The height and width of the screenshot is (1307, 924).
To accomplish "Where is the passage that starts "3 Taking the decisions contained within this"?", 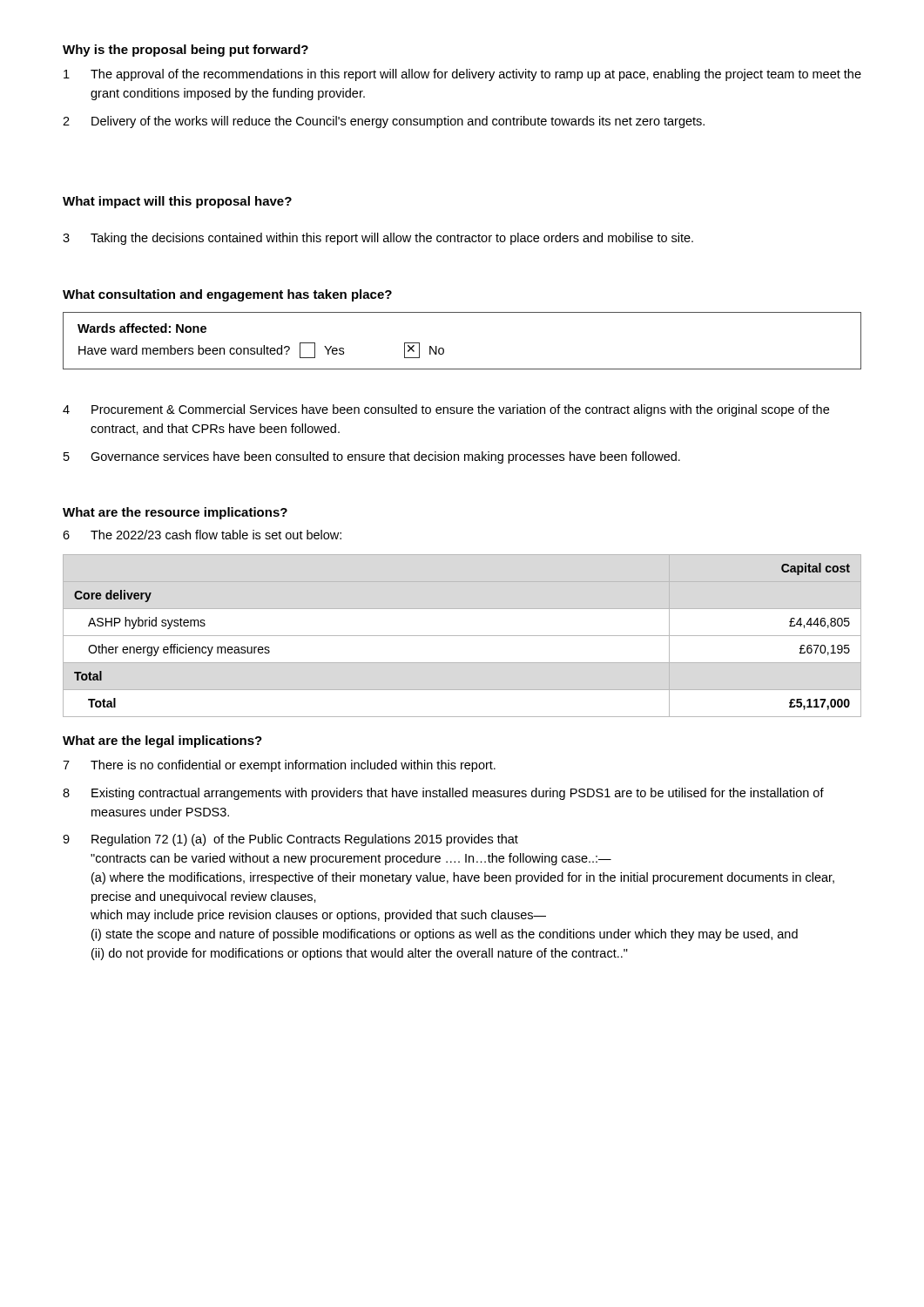I will pos(462,239).
